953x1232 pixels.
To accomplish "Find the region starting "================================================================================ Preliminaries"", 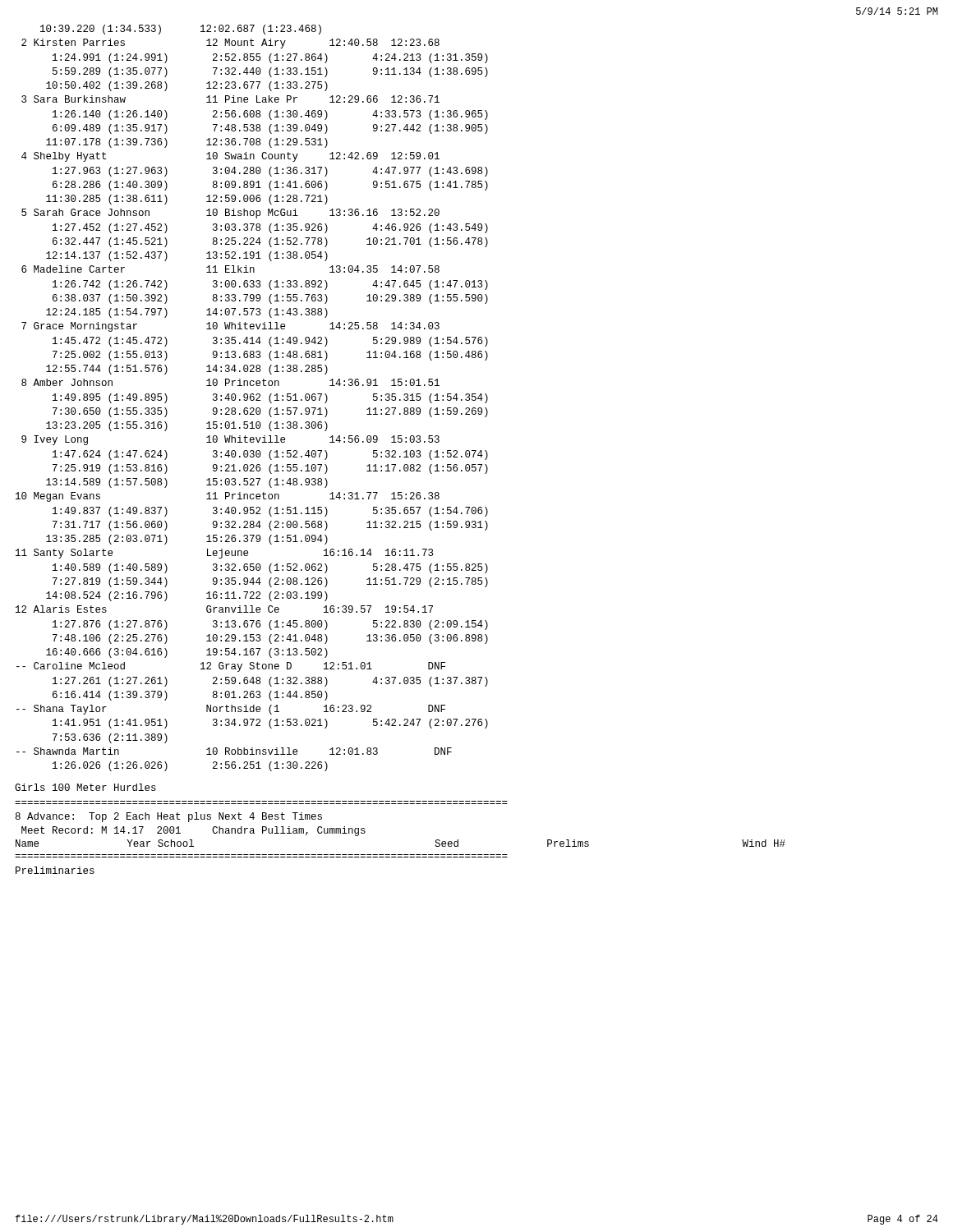I will [476, 864].
